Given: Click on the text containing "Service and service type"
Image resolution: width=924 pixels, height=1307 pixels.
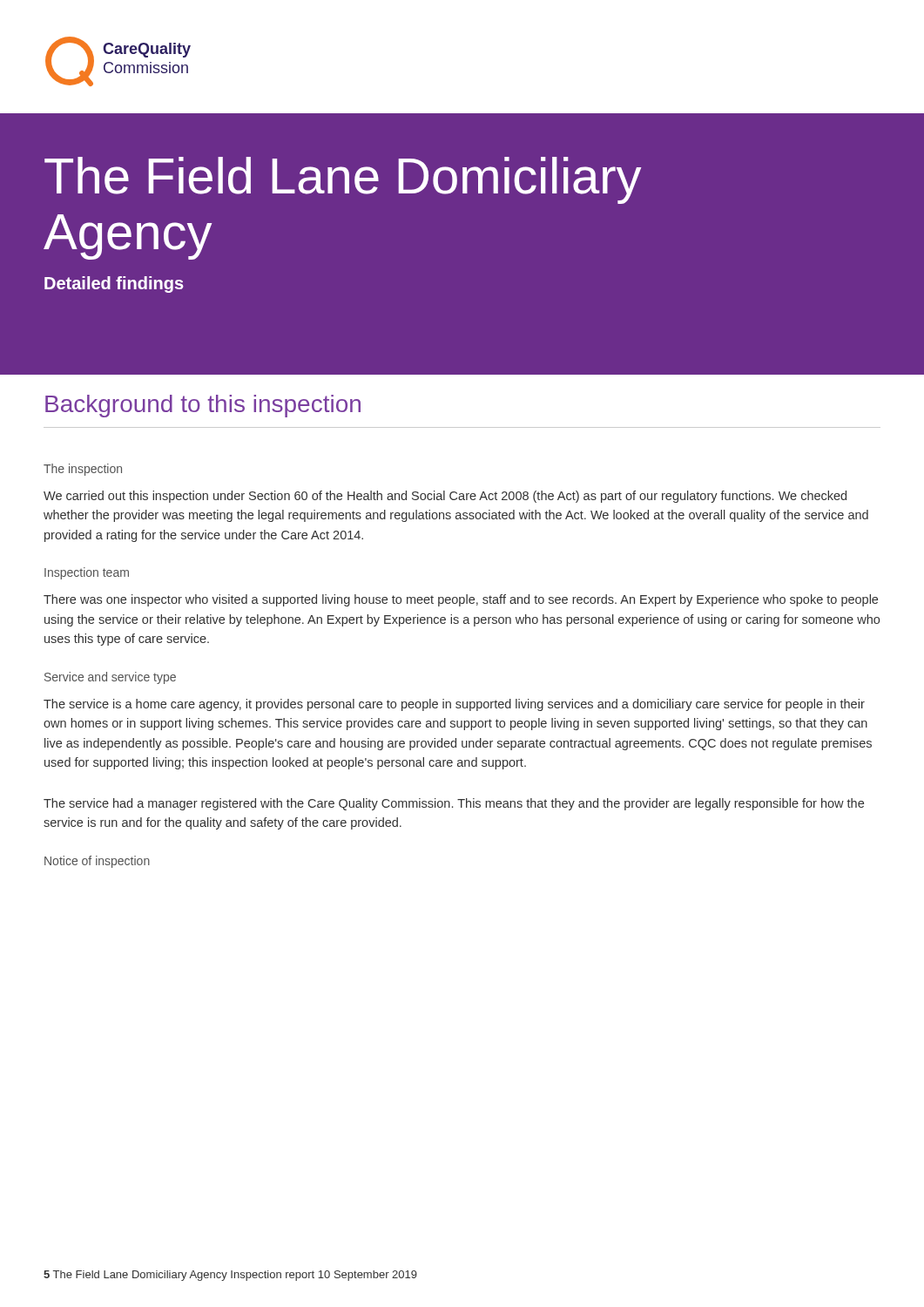Looking at the screenshot, I should (110, 677).
